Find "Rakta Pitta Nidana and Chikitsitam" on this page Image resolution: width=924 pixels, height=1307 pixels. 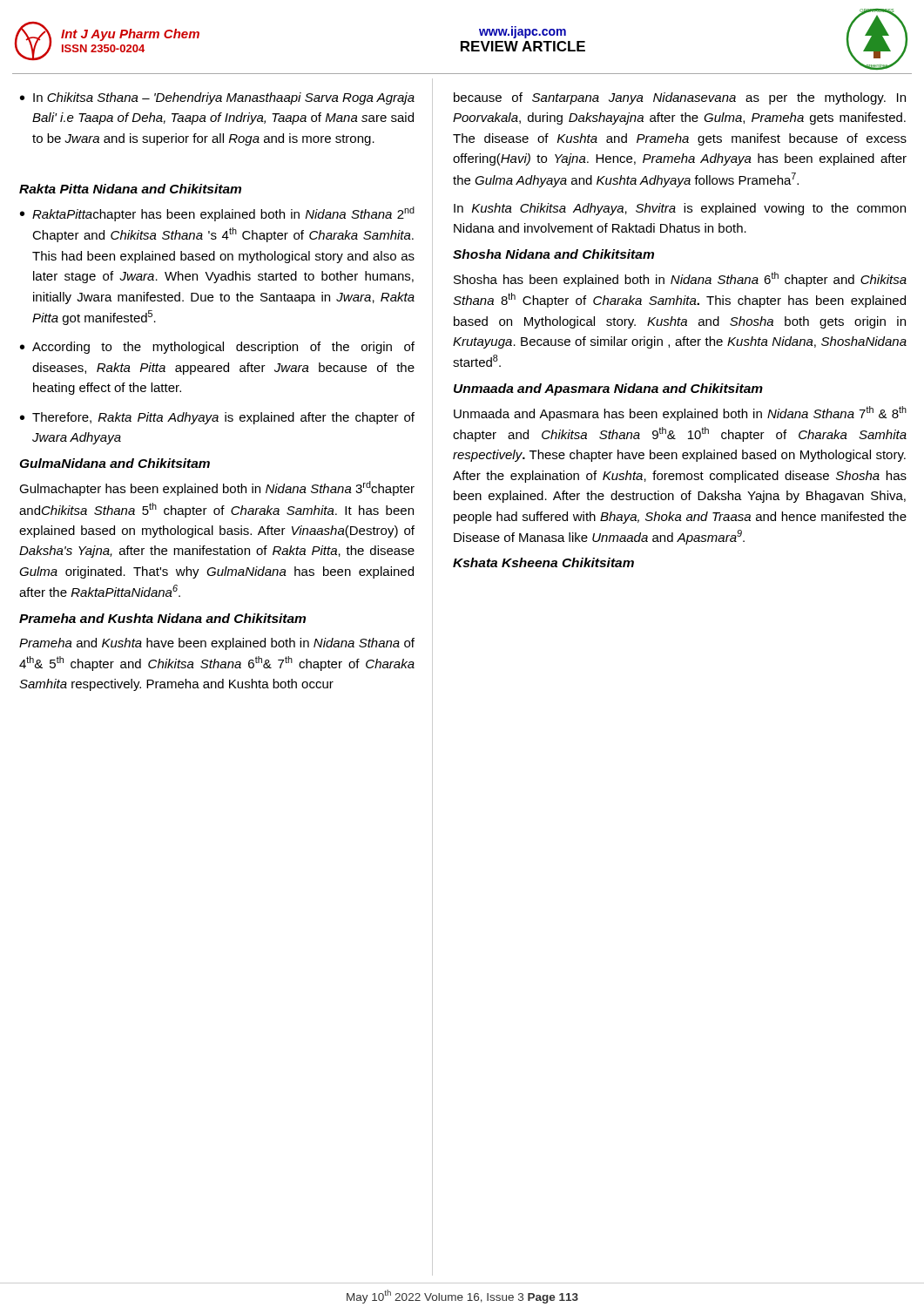pos(131,189)
